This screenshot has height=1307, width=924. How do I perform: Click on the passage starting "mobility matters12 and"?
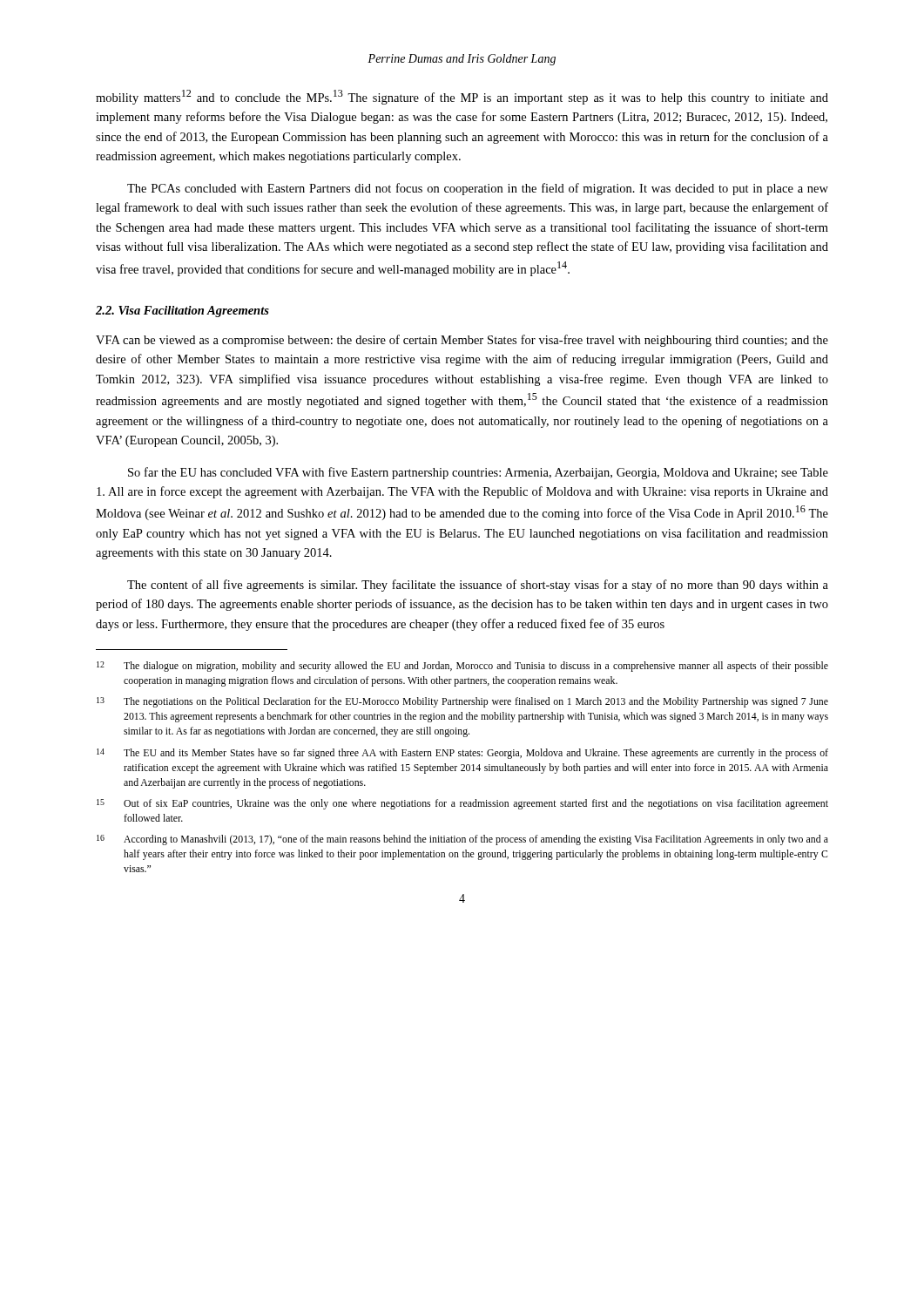462,126
